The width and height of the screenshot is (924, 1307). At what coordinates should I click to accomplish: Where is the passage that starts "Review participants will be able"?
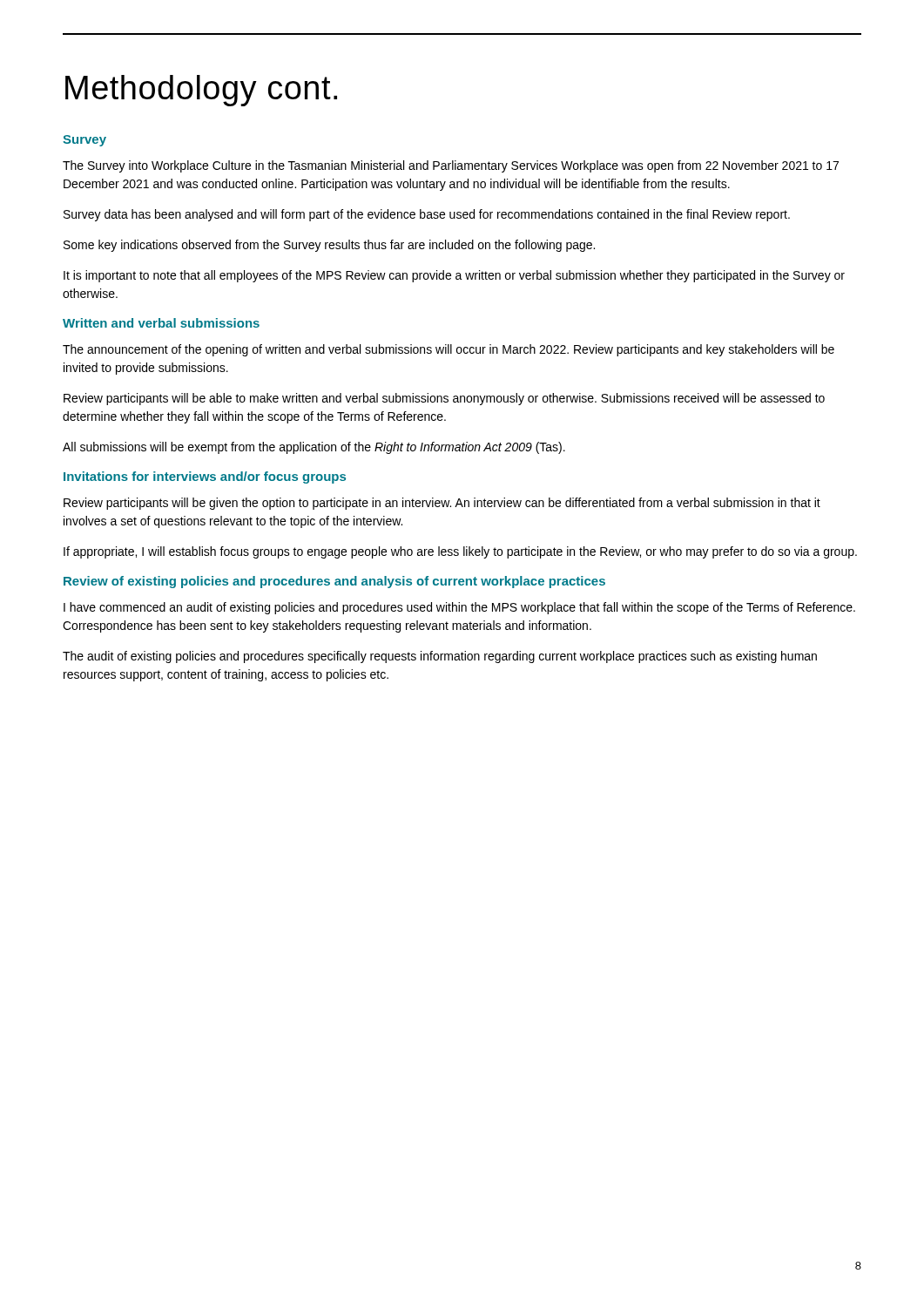[444, 407]
